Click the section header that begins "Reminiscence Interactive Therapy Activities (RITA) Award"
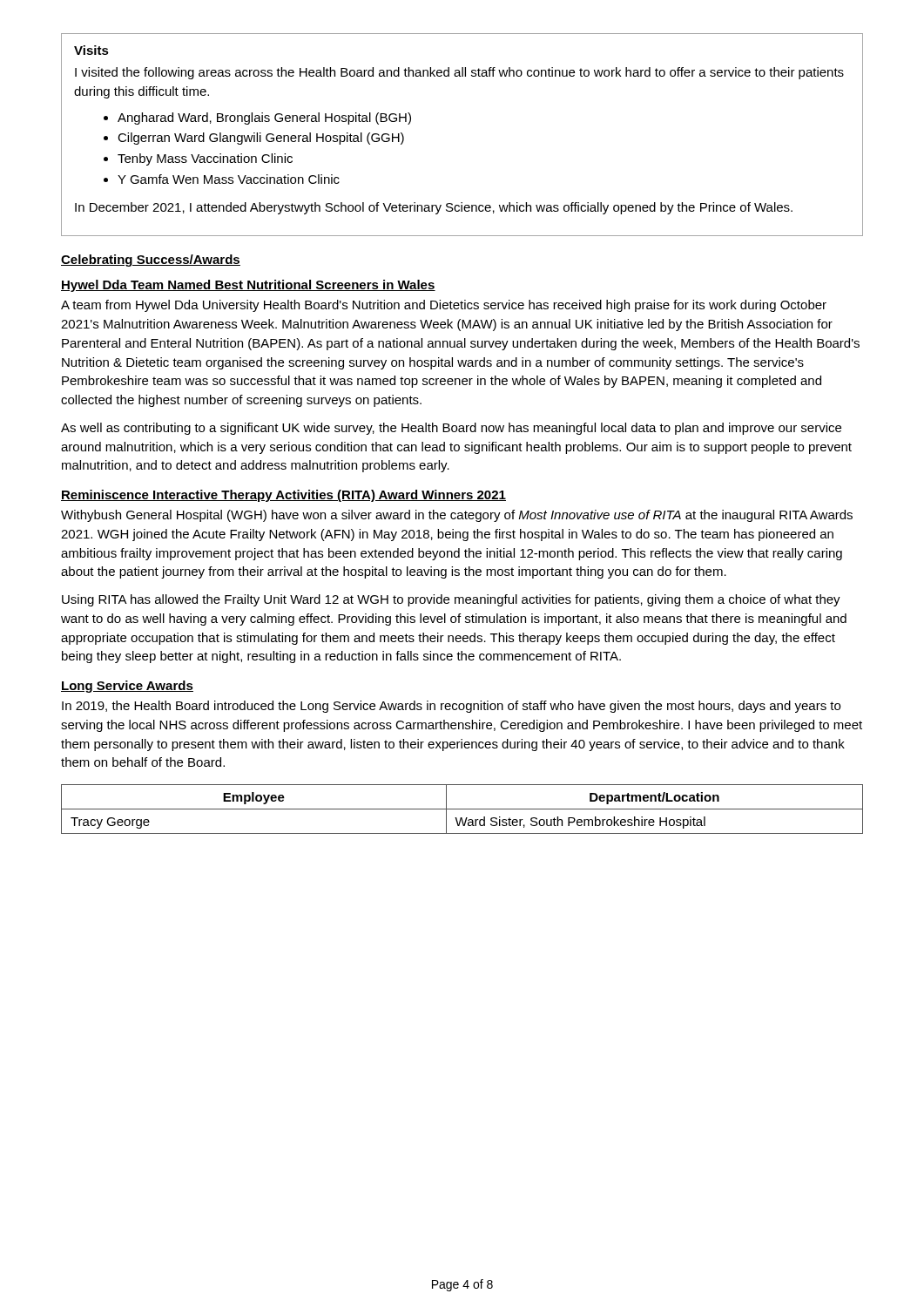924x1307 pixels. (283, 495)
